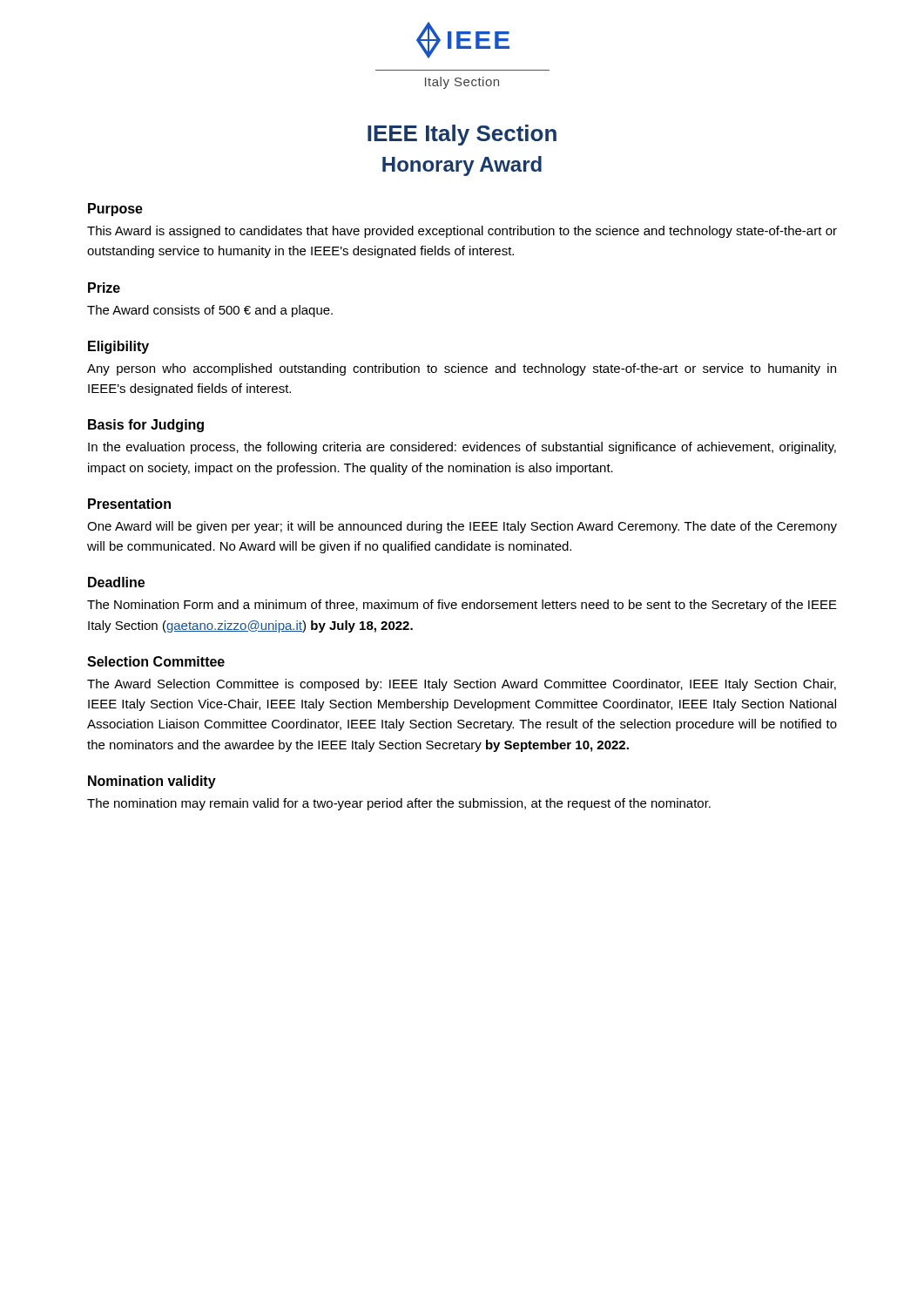Locate the section header containing "Selection Committee"
This screenshot has height=1307, width=924.
click(156, 662)
